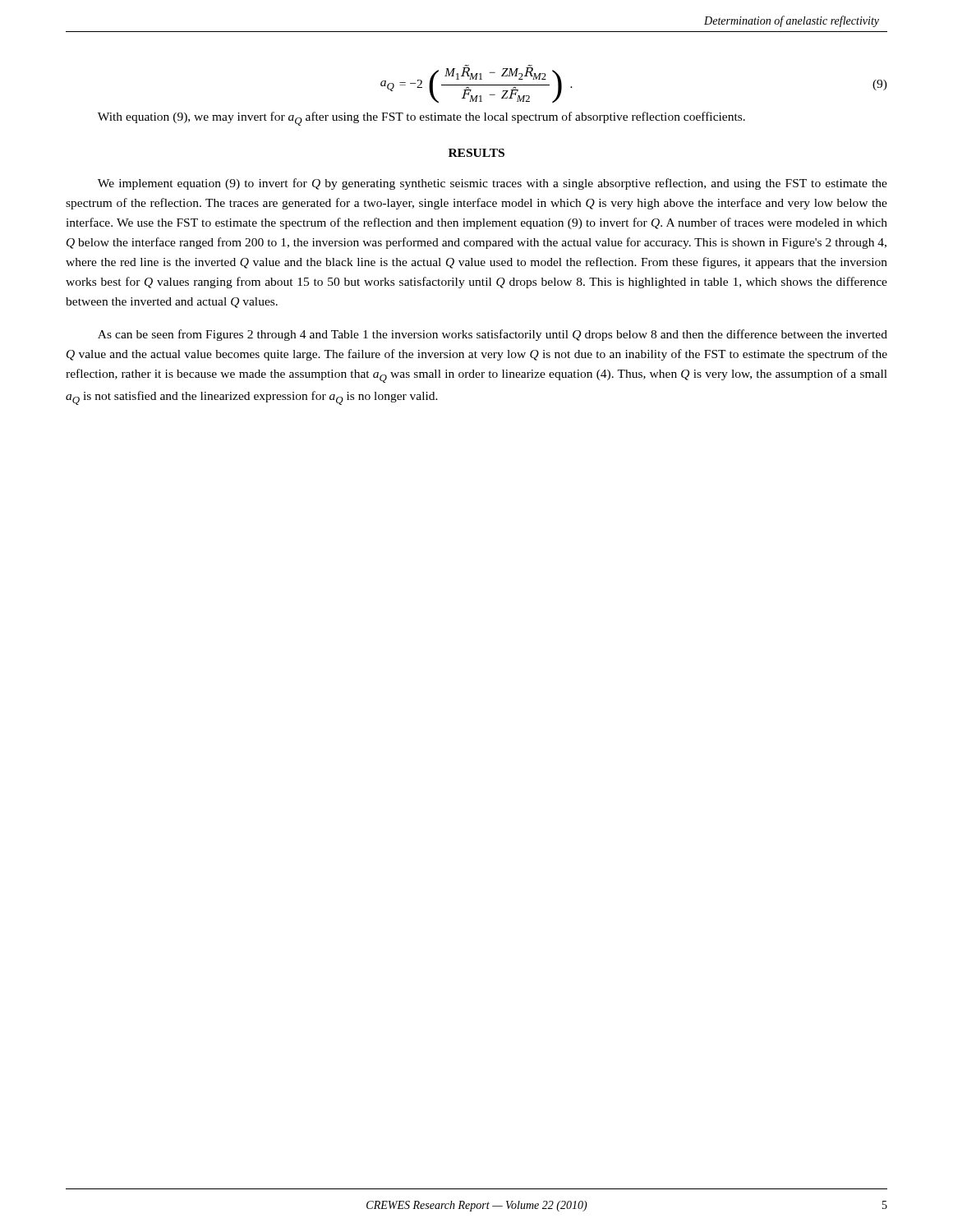Navigate to the block starting "With equation (9), we may invert for aQ"

476,118
